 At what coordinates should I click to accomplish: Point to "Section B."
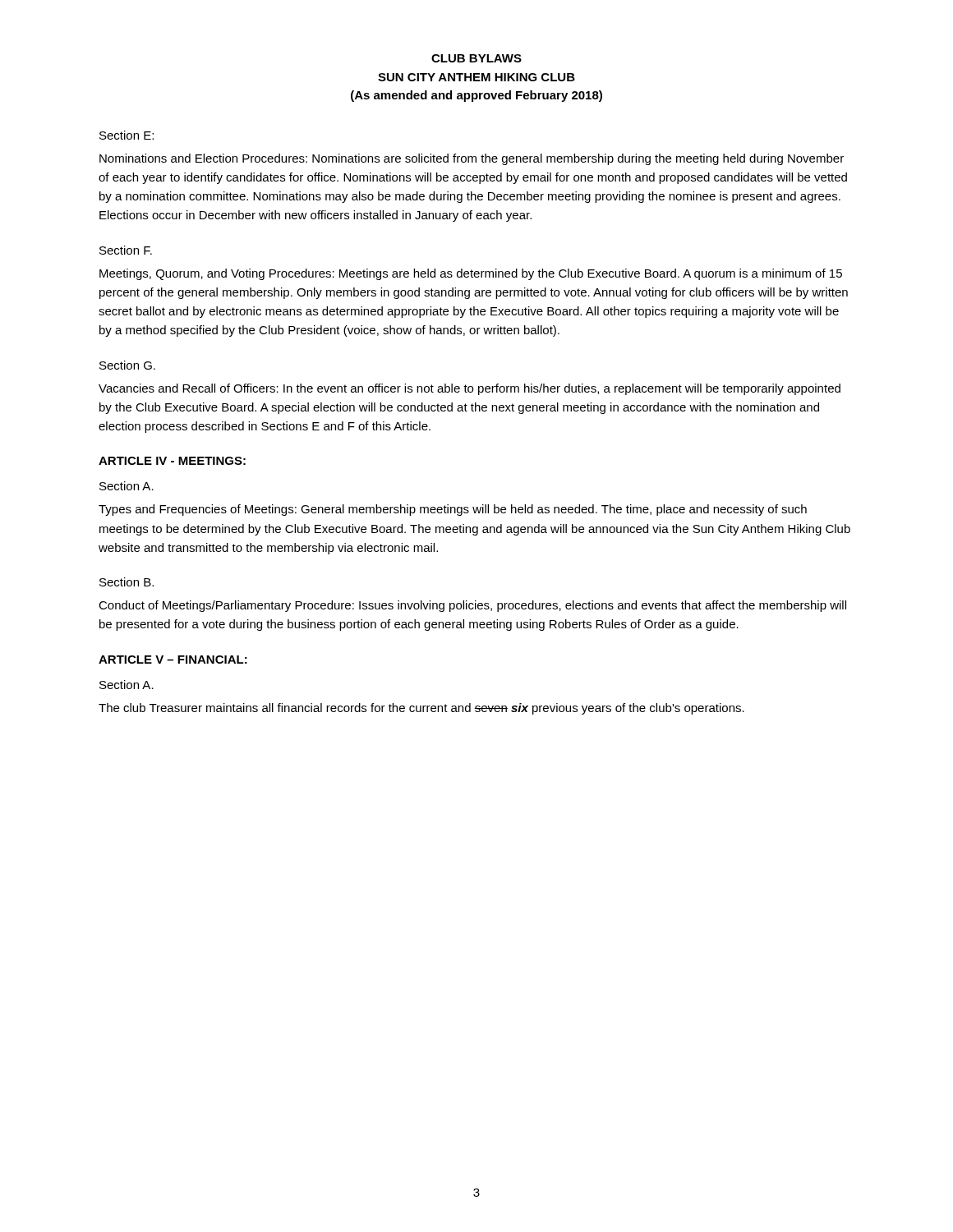pos(127,582)
